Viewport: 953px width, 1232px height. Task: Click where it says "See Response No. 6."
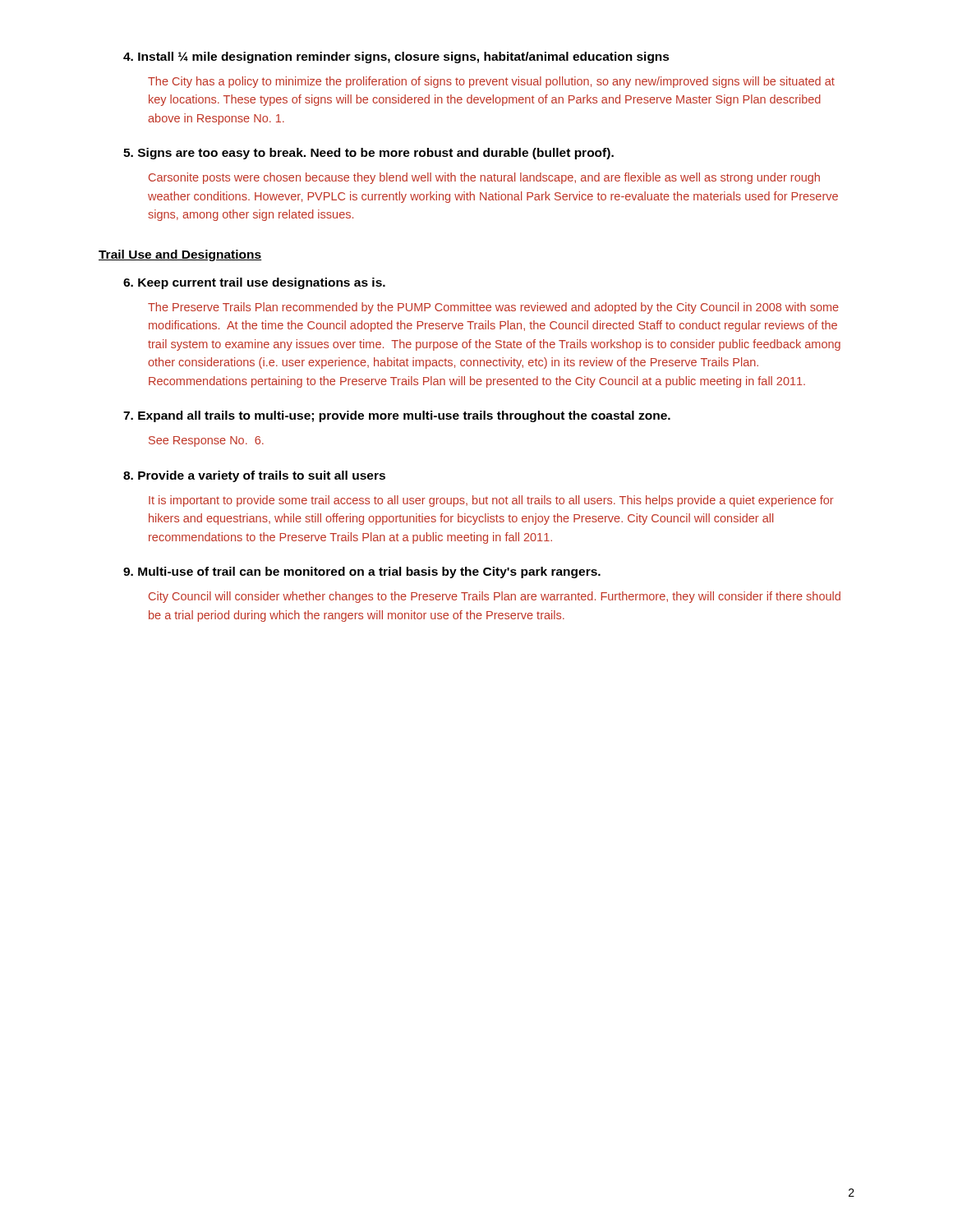click(206, 440)
